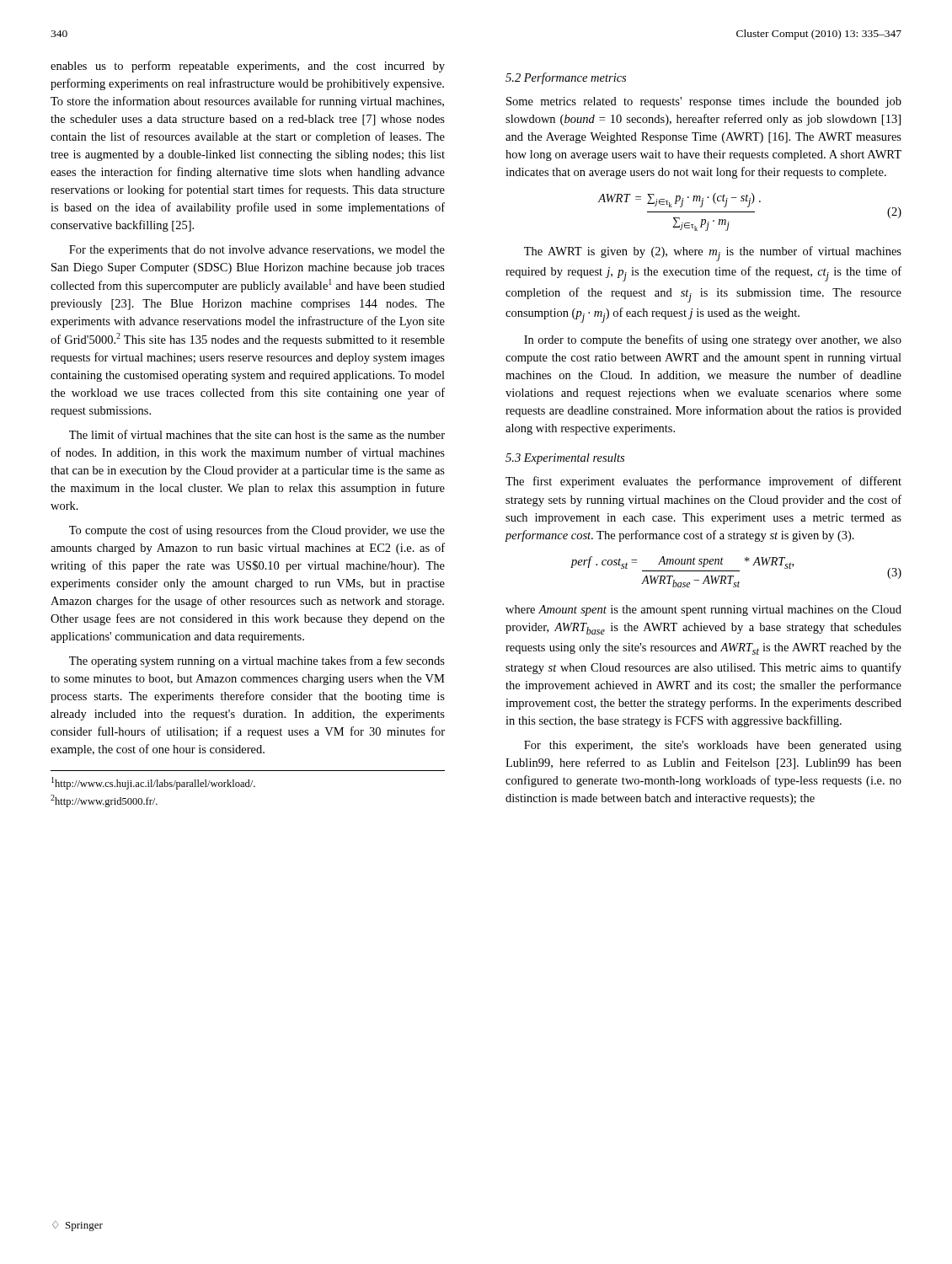
Task: Locate the passage starting "The limit of virtual machines that the site"
Action: point(248,471)
